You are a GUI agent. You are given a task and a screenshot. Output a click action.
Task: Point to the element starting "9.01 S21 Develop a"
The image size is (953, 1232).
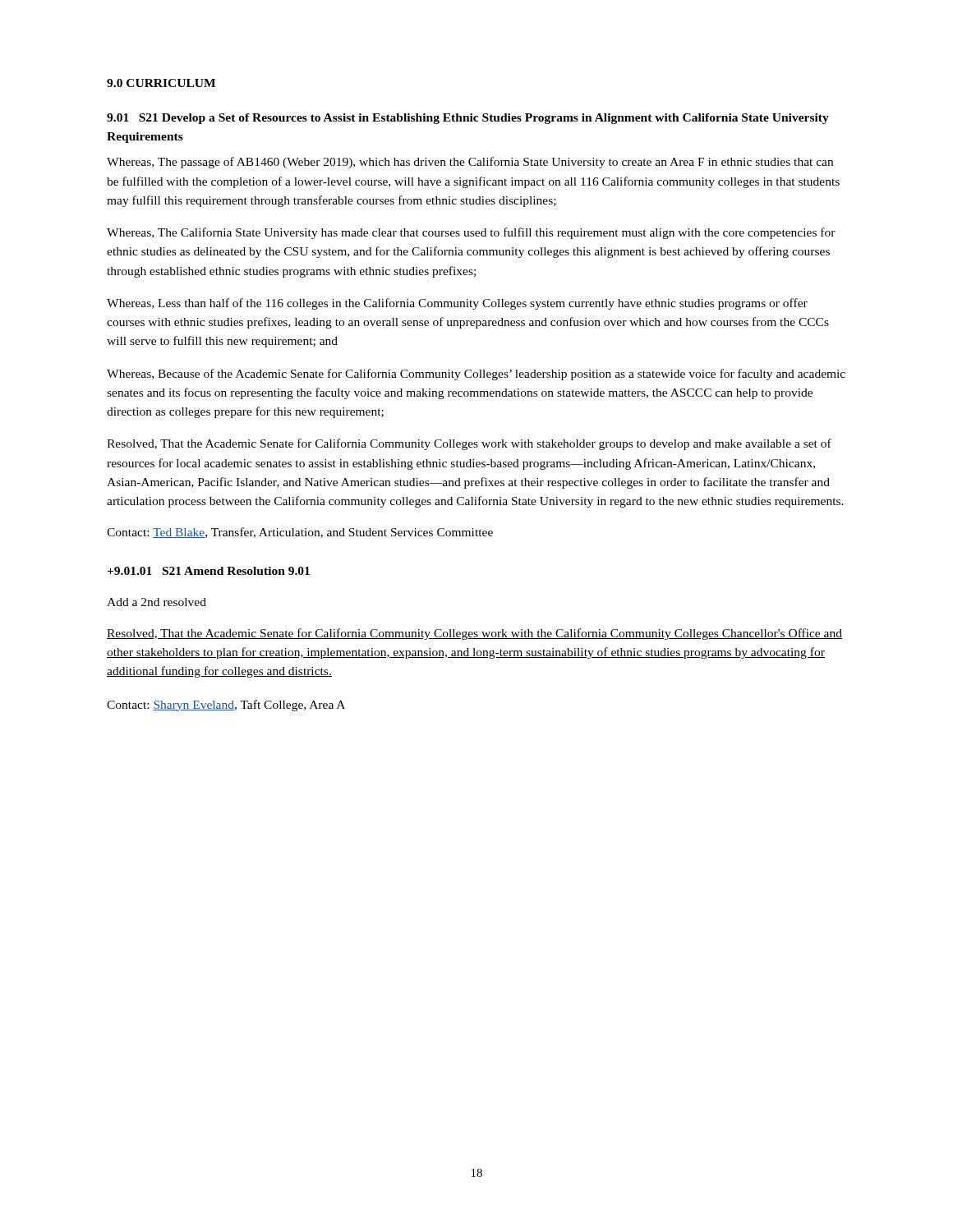coord(468,127)
